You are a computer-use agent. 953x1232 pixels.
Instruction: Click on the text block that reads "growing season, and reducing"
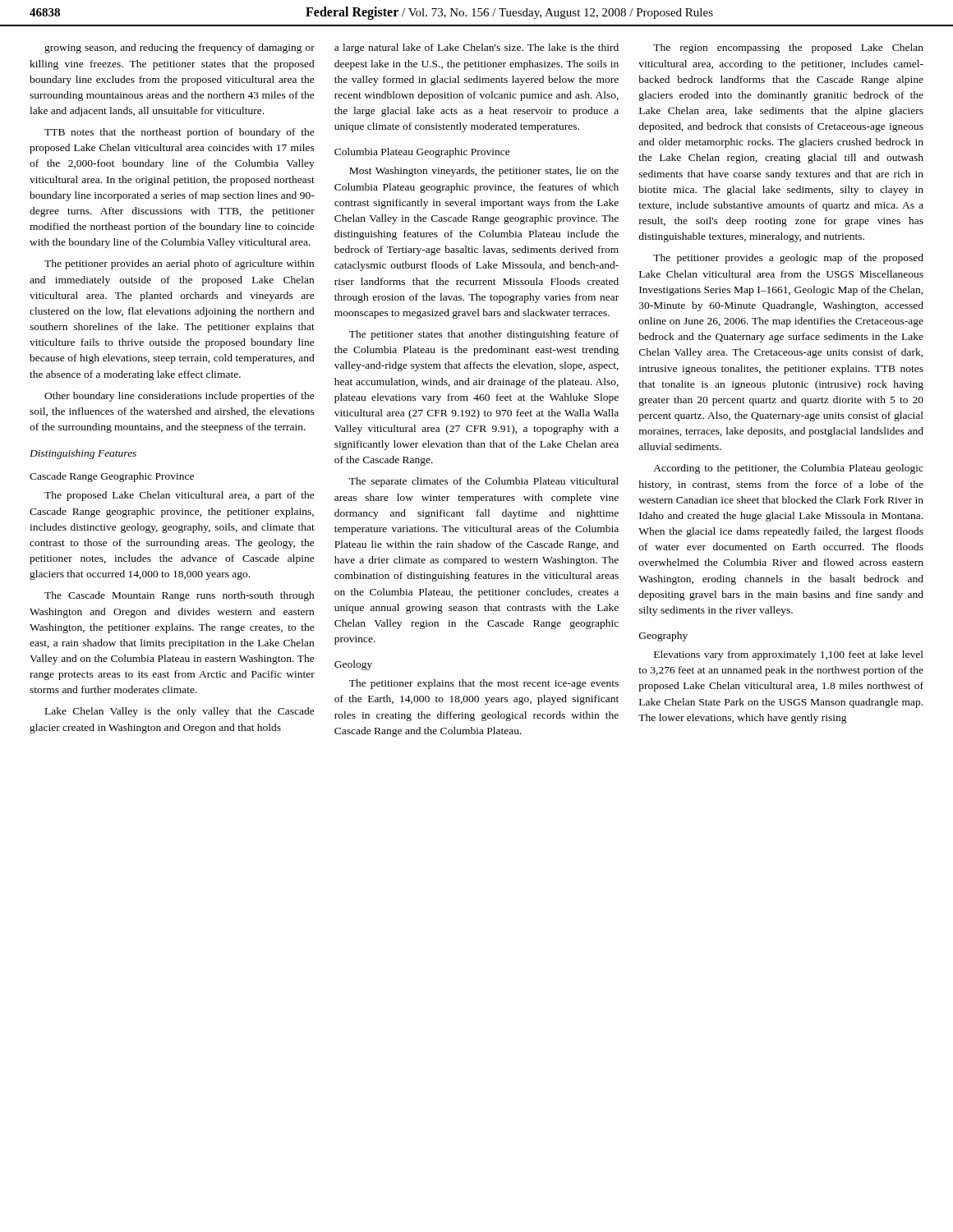tap(172, 237)
